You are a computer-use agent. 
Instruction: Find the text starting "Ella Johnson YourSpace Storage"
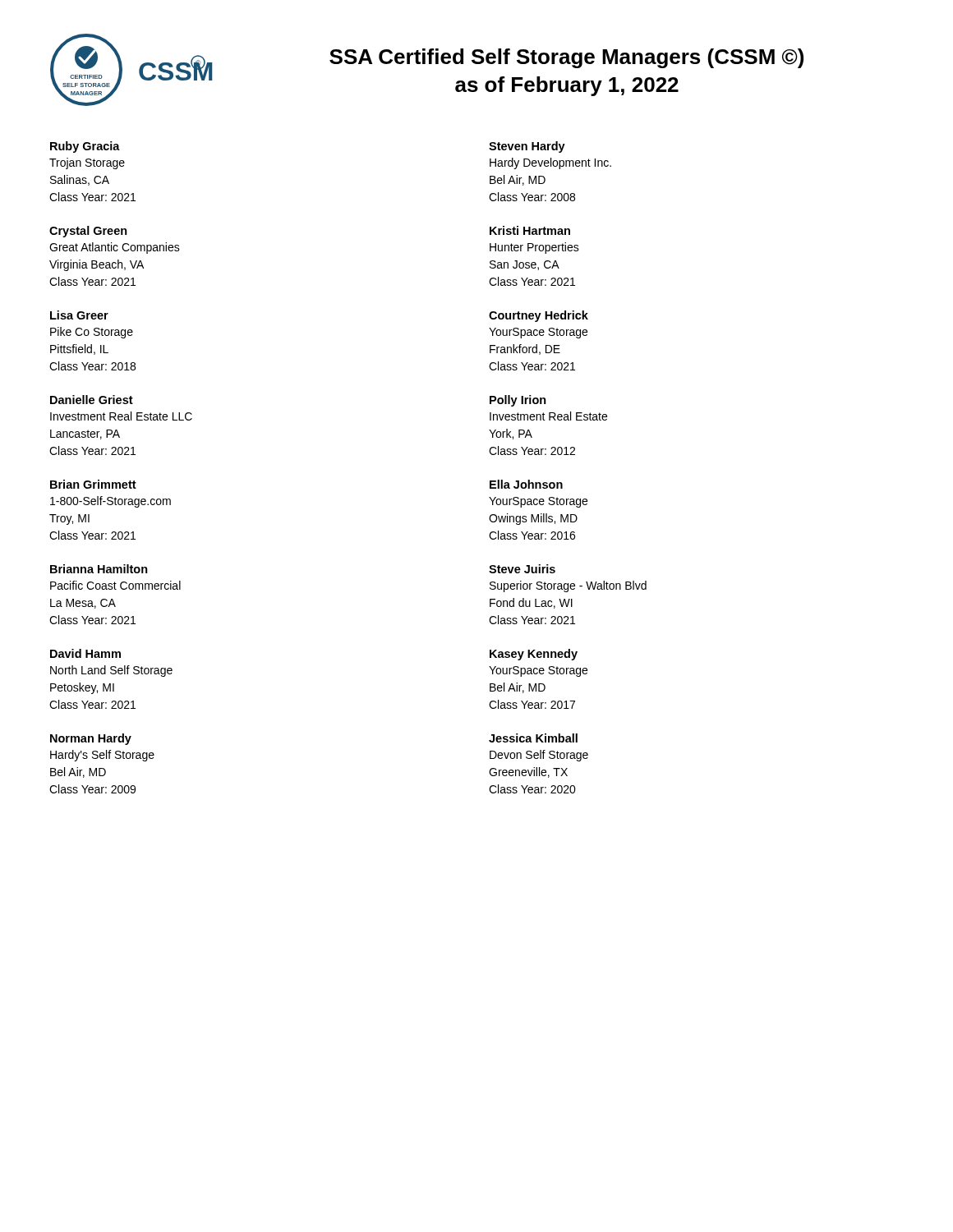click(526, 484)
